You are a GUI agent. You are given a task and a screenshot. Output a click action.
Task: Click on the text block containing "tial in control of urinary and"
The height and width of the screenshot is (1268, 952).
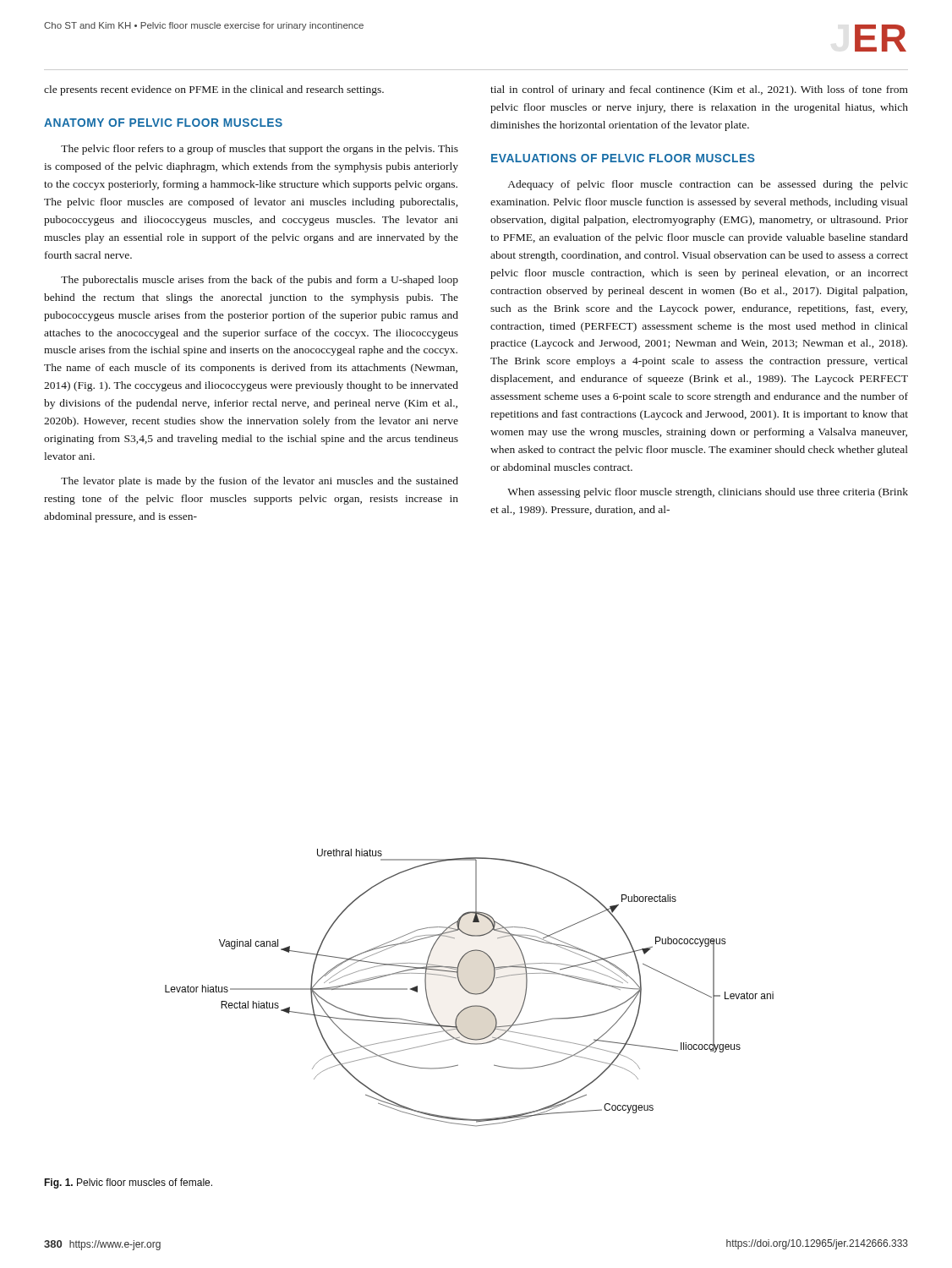point(699,108)
